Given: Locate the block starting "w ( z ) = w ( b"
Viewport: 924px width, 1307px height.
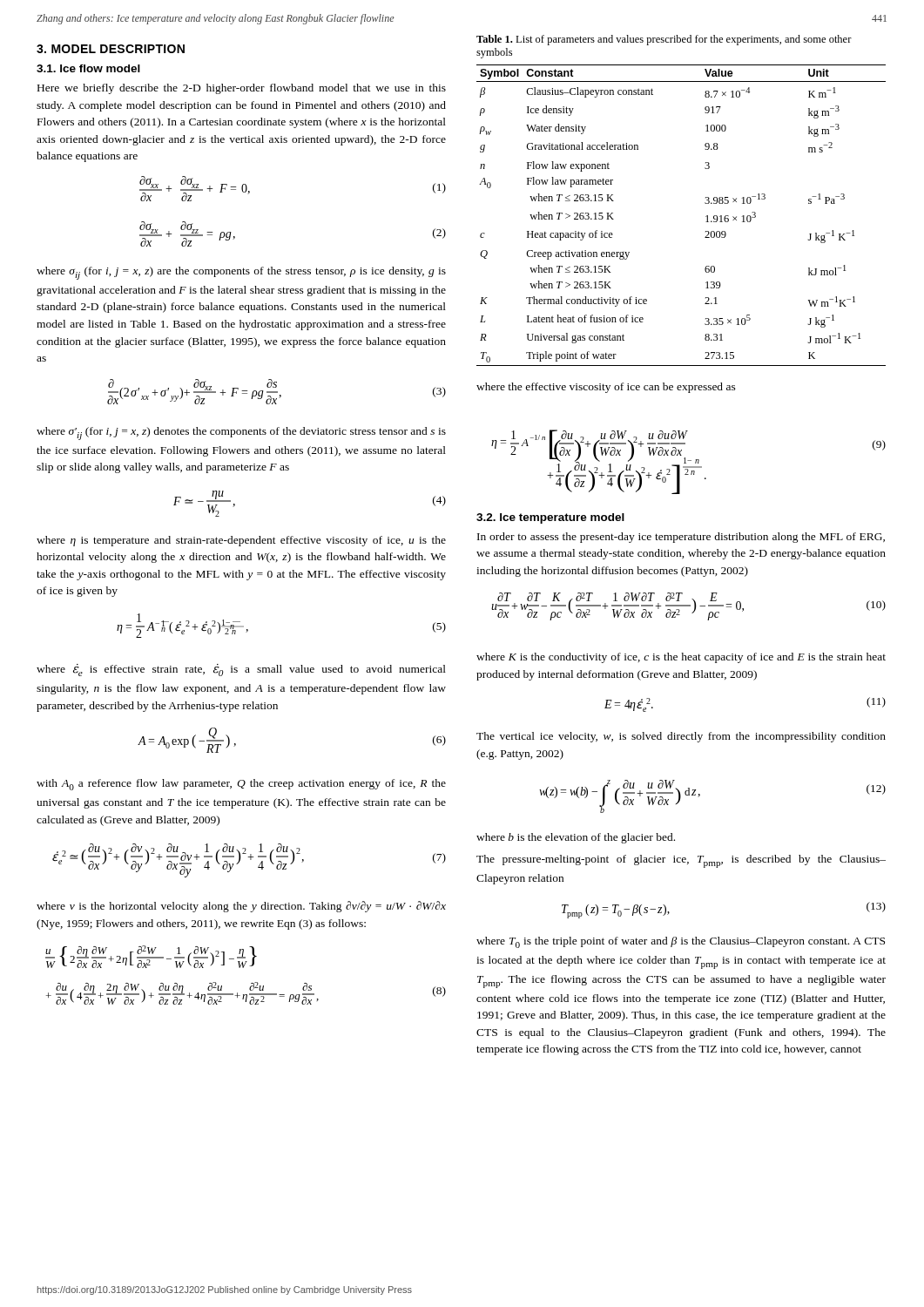Looking at the screenshot, I should 711,793.
